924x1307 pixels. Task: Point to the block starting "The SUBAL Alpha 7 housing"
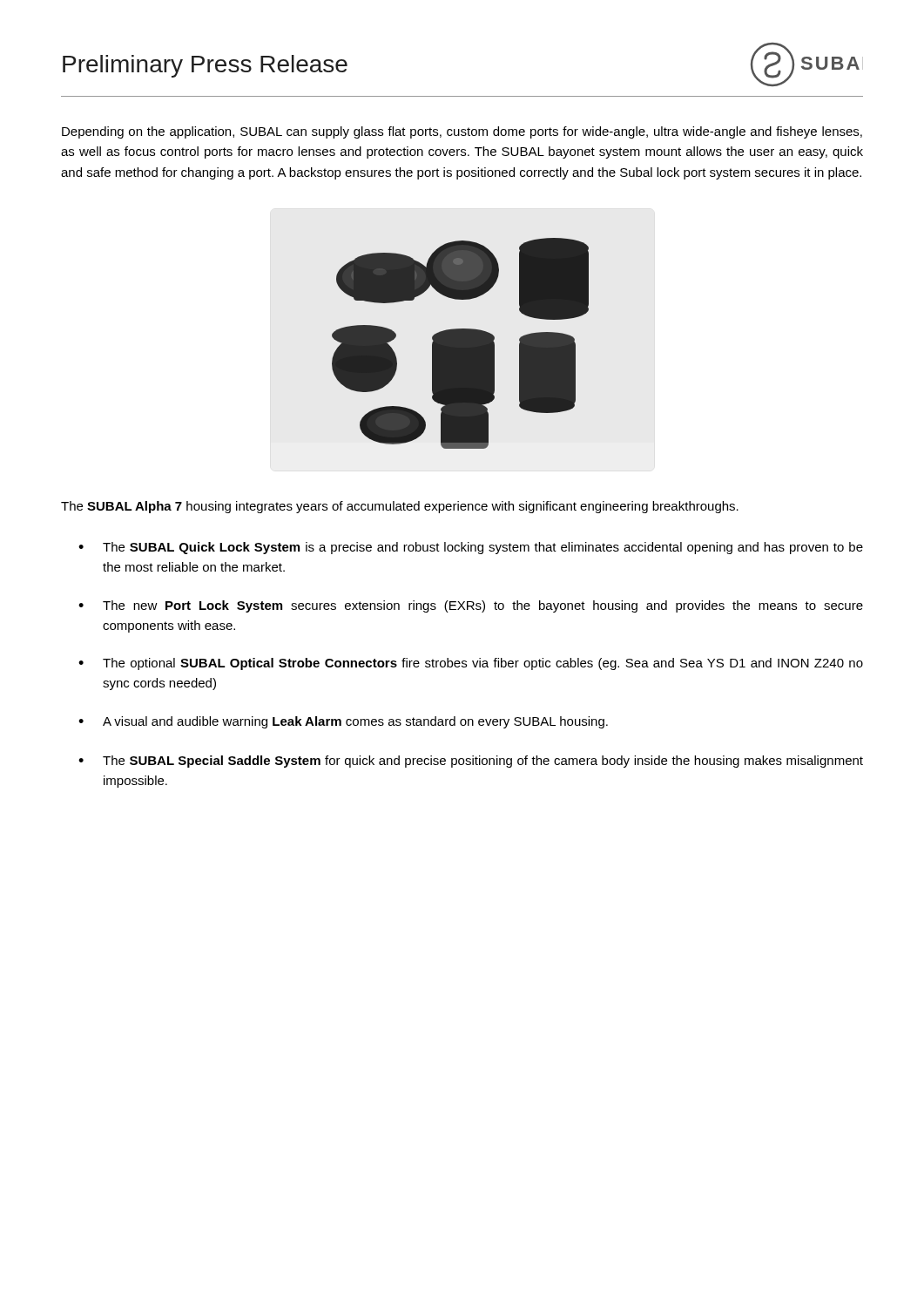pyautogui.click(x=462, y=506)
